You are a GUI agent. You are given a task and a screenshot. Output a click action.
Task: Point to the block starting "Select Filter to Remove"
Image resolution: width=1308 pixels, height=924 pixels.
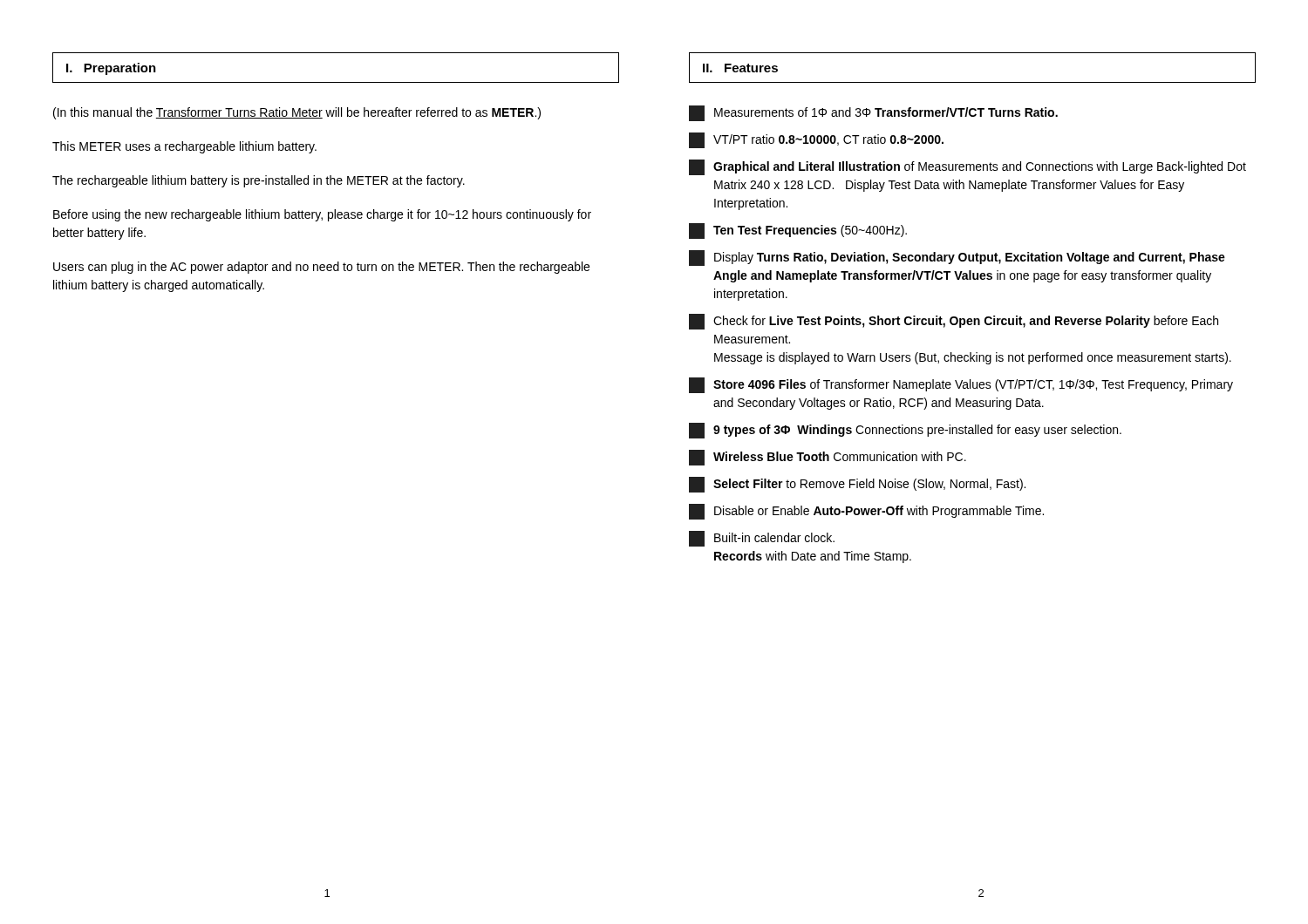pos(972,484)
